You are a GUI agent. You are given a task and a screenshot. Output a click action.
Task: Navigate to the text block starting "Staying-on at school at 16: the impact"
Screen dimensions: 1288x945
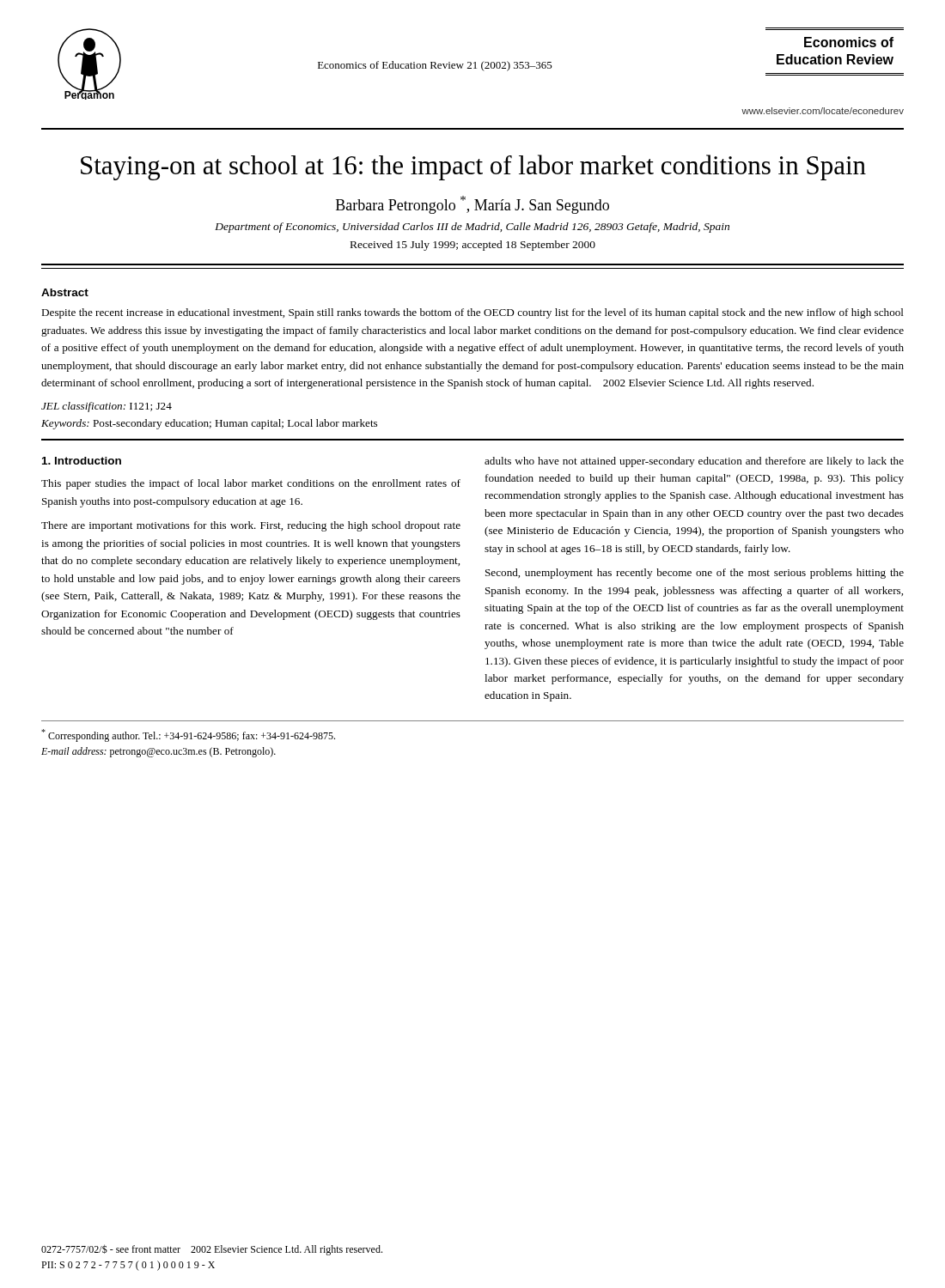pos(472,165)
